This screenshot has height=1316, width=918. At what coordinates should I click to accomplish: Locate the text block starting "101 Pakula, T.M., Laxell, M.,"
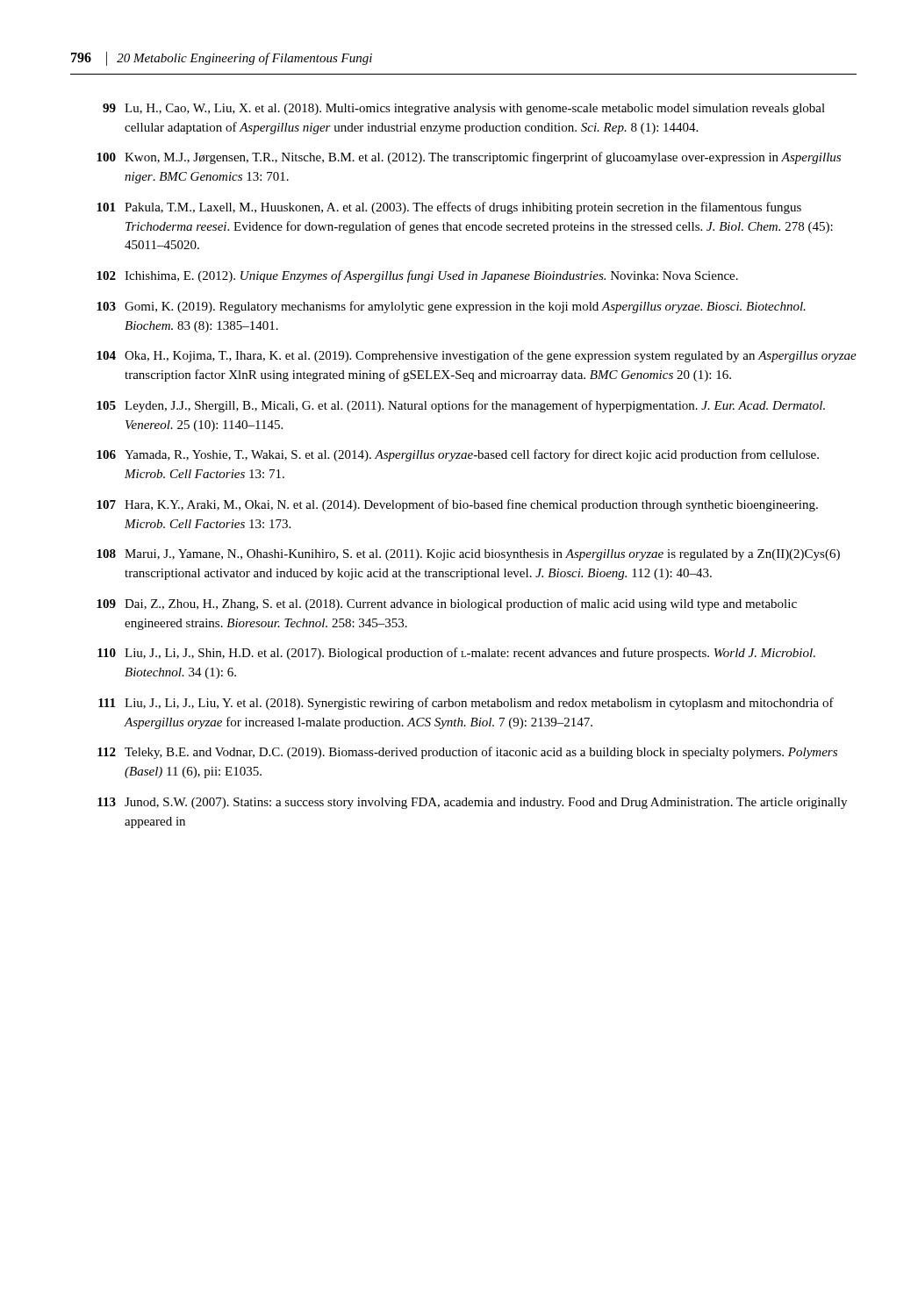(x=463, y=227)
